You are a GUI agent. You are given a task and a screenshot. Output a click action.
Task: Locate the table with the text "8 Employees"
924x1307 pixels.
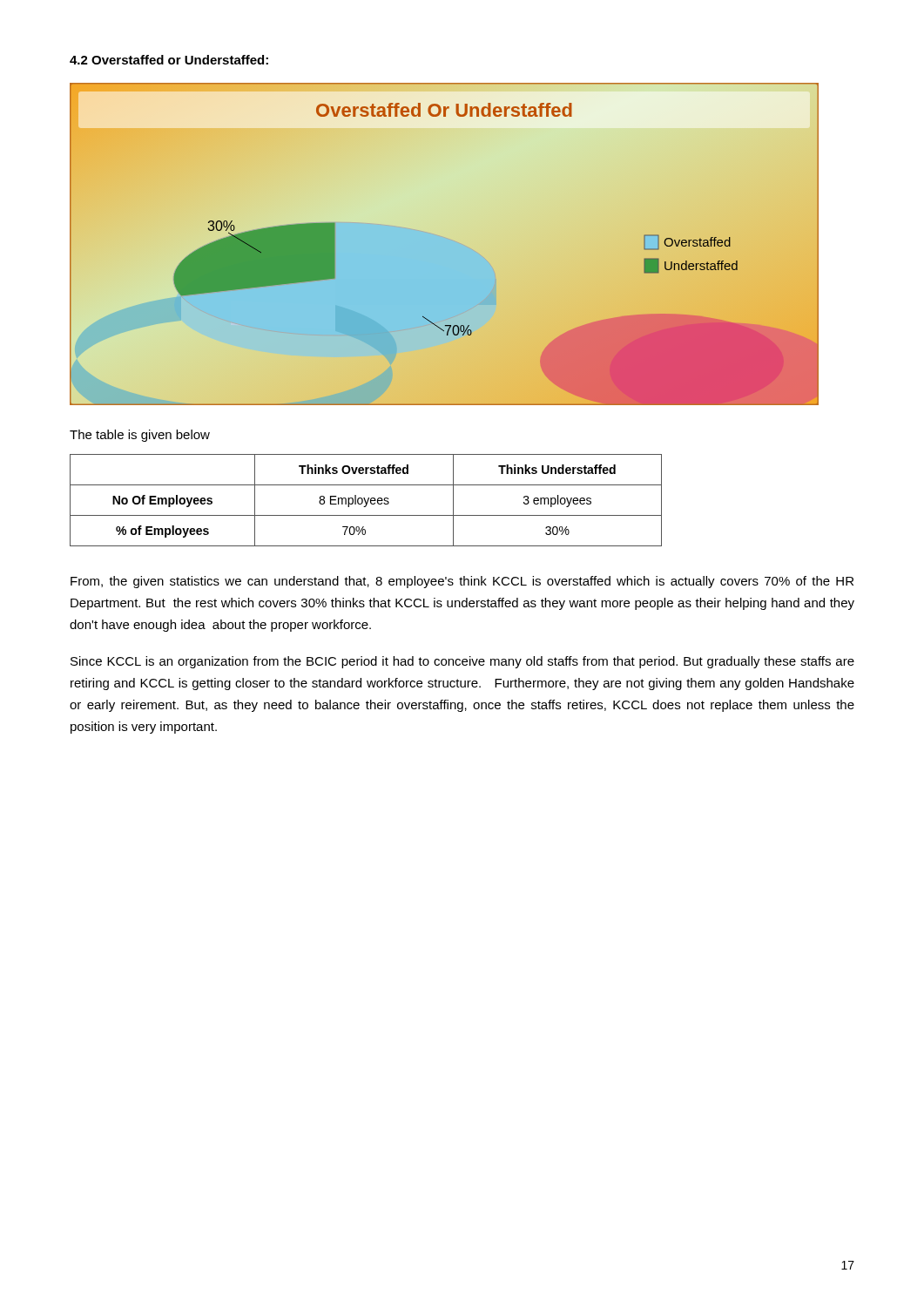point(462,500)
